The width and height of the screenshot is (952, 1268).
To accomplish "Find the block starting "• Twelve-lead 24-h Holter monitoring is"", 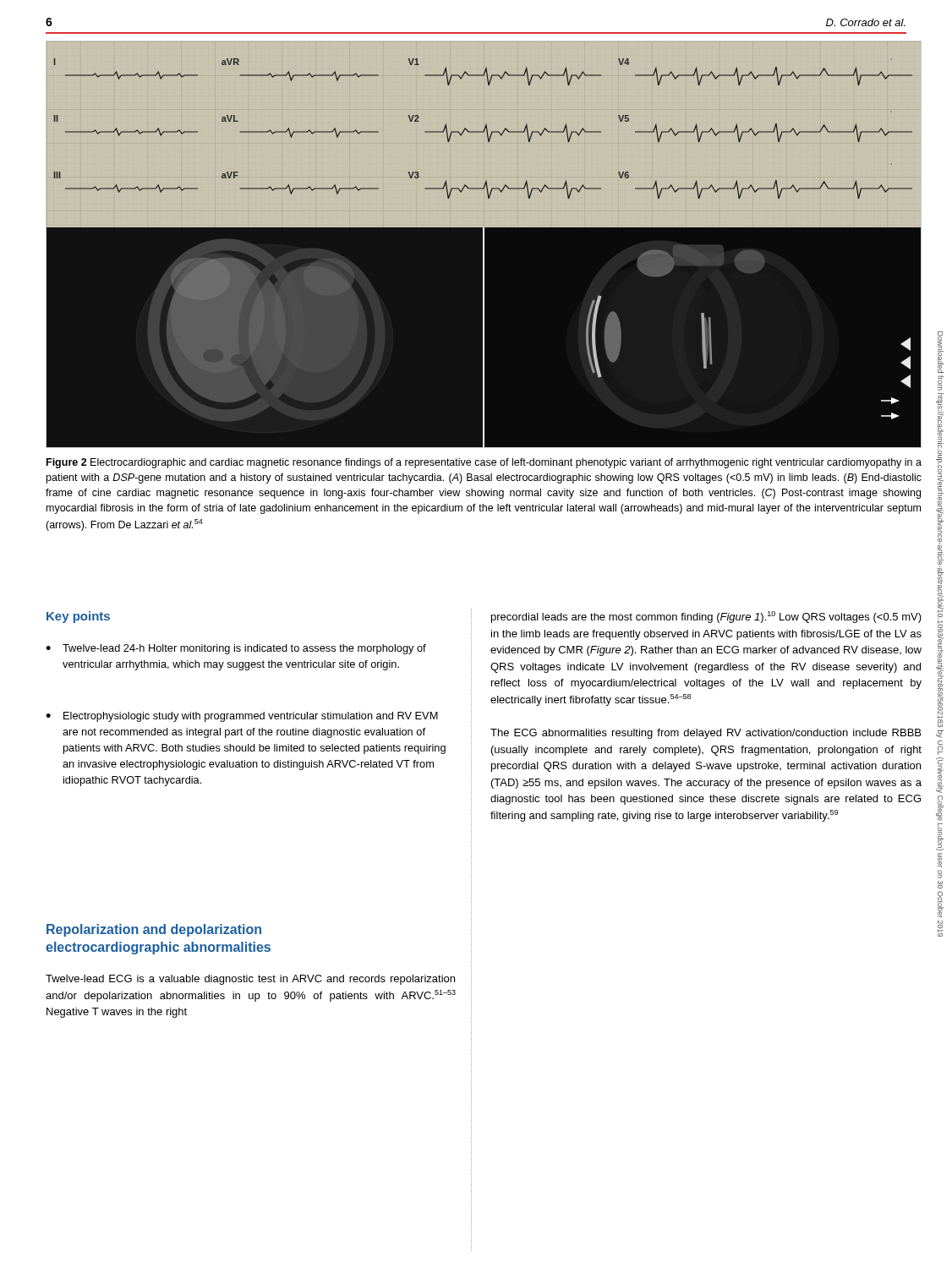I will pyautogui.click(x=251, y=657).
